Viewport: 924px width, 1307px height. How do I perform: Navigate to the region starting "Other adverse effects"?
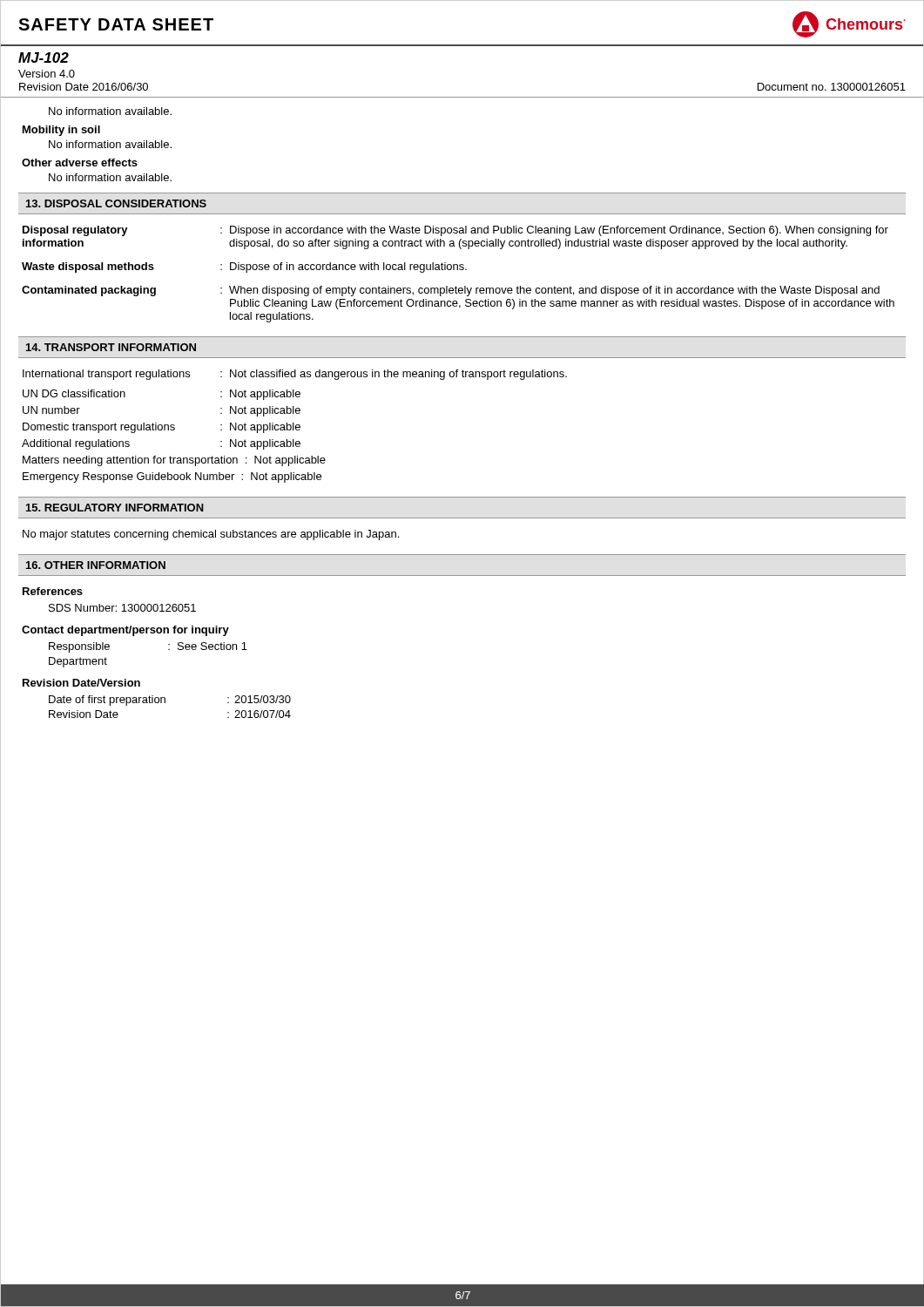pos(80,162)
